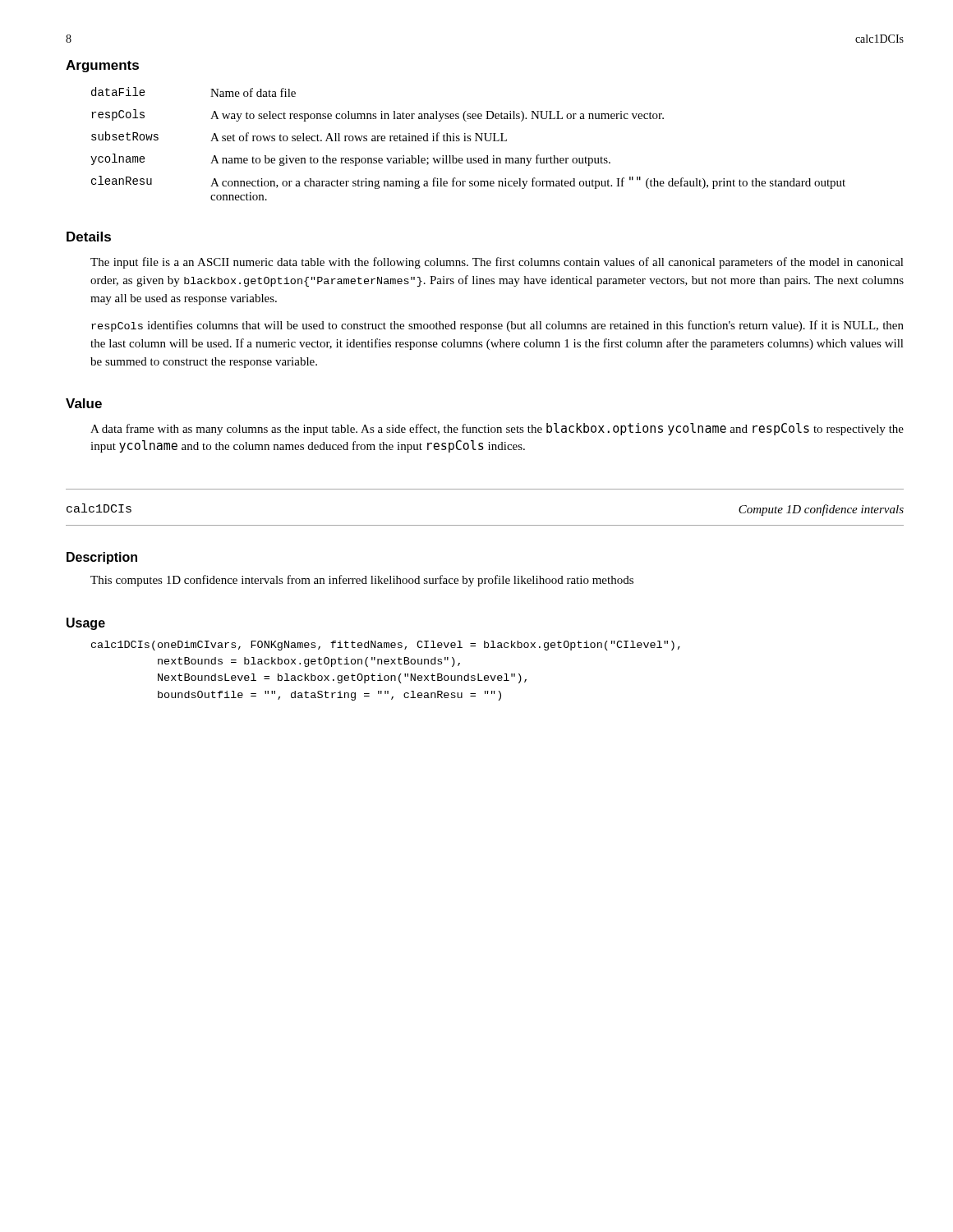Image resolution: width=953 pixels, height=1232 pixels.
Task: Locate the block starting "calc1DCIs(oneDimCIvars, FONKgNames, fittedNames, CIlevel = blackbox.getOption("CIlevel"), nextBounds ="
Action: pyautogui.click(x=497, y=670)
